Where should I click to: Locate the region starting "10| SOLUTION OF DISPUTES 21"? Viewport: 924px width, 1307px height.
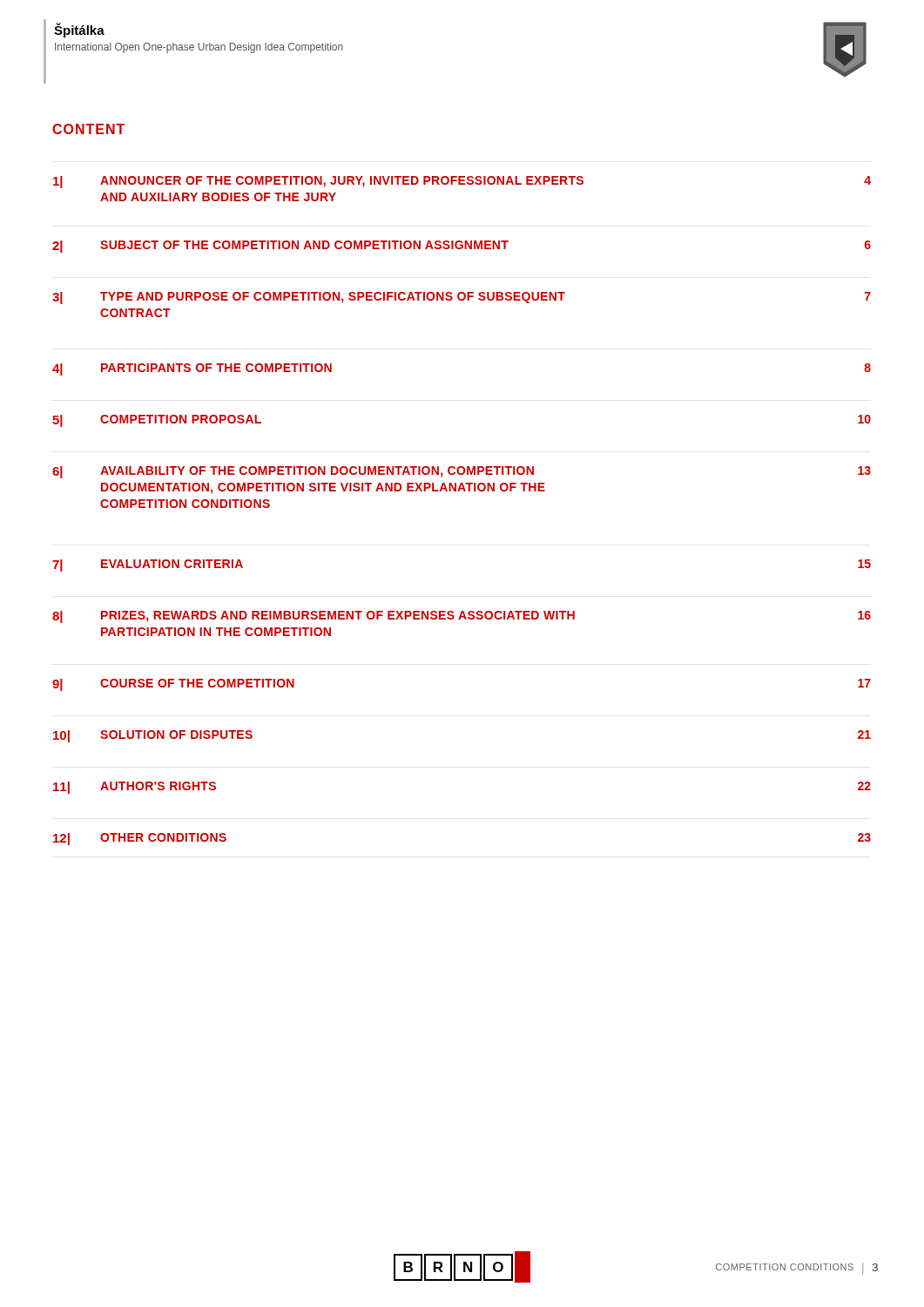coord(174,738)
